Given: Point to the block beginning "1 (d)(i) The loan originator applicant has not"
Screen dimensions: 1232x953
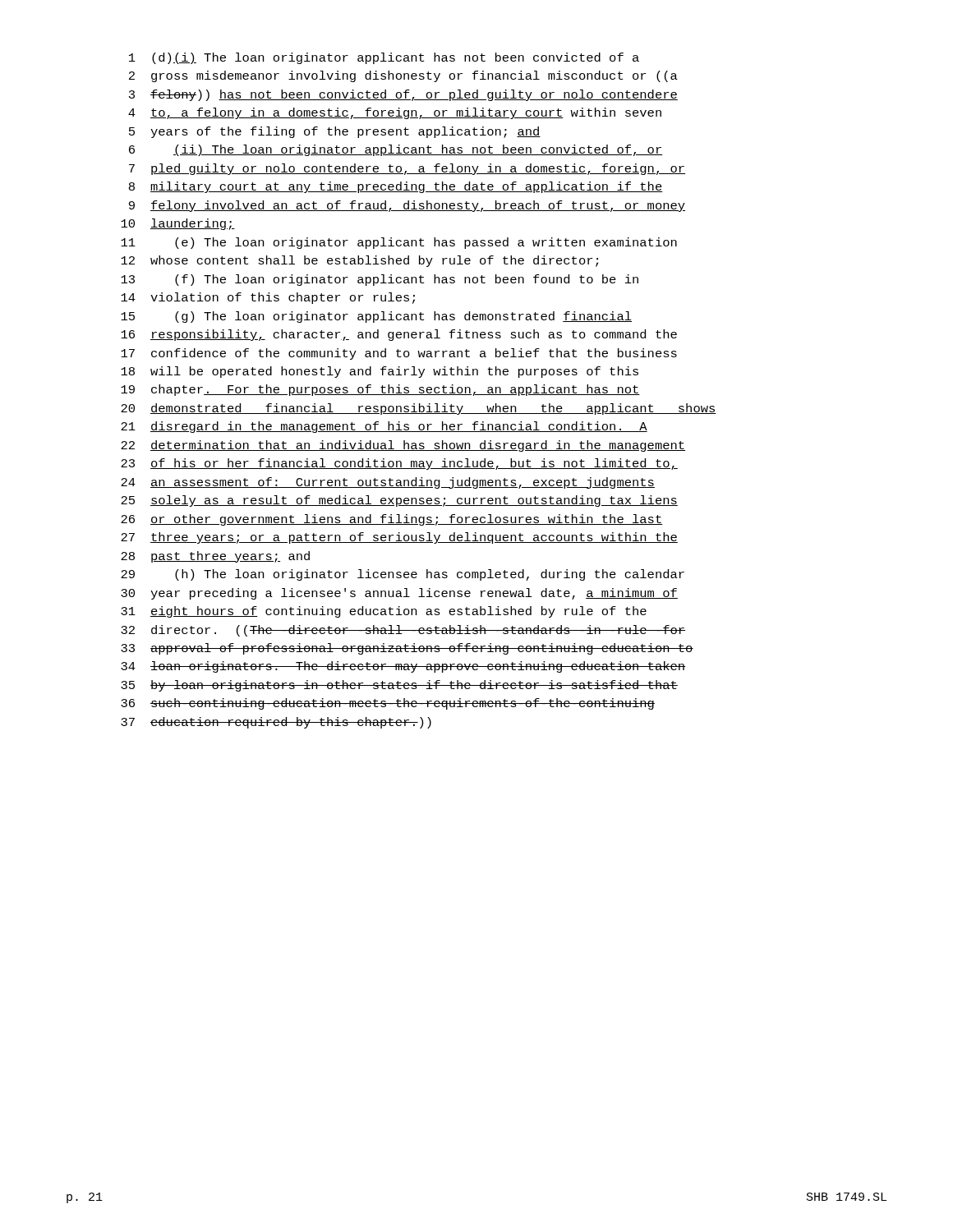Looking at the screenshot, I should tap(485, 59).
